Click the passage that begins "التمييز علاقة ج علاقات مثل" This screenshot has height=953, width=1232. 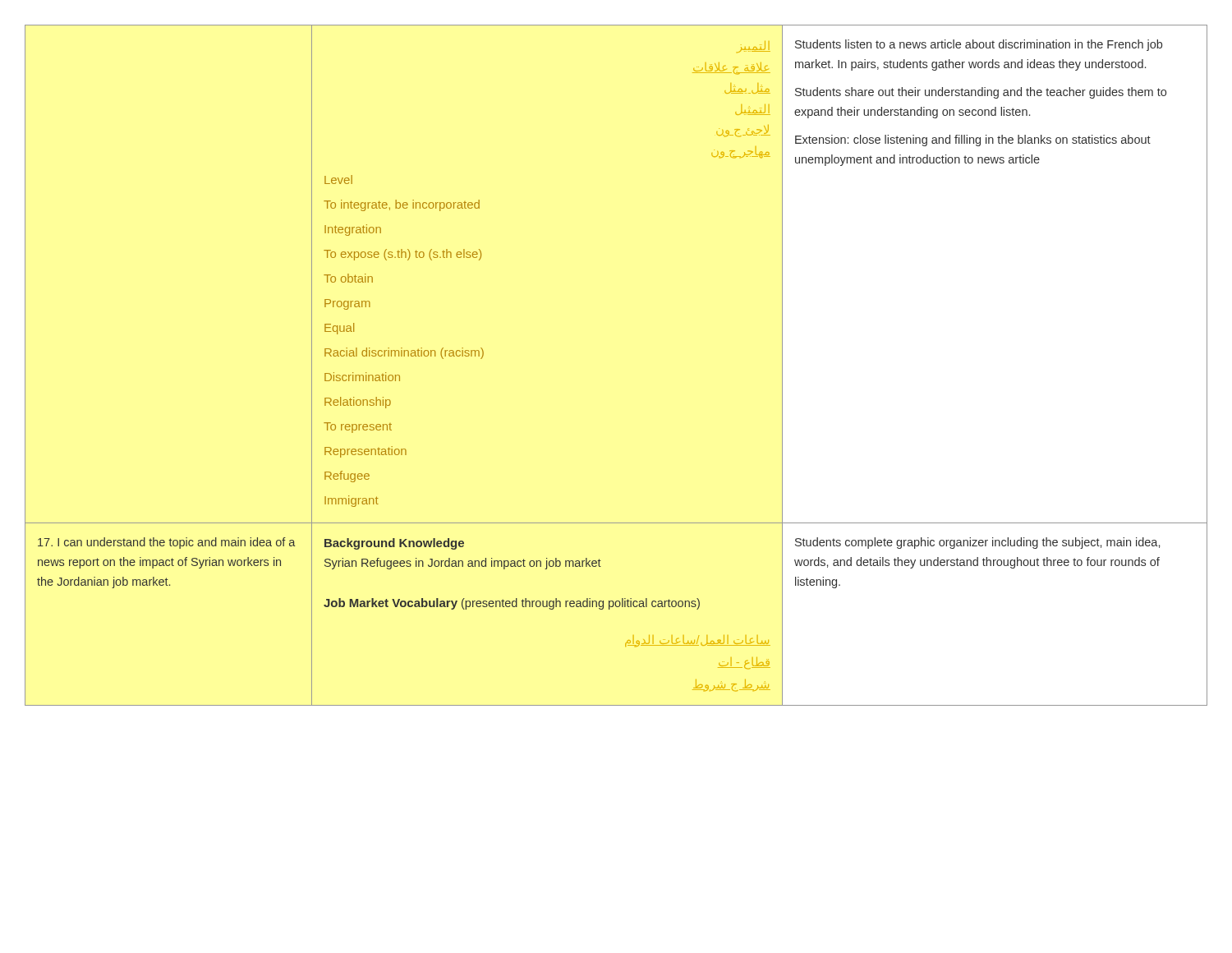pos(731,98)
